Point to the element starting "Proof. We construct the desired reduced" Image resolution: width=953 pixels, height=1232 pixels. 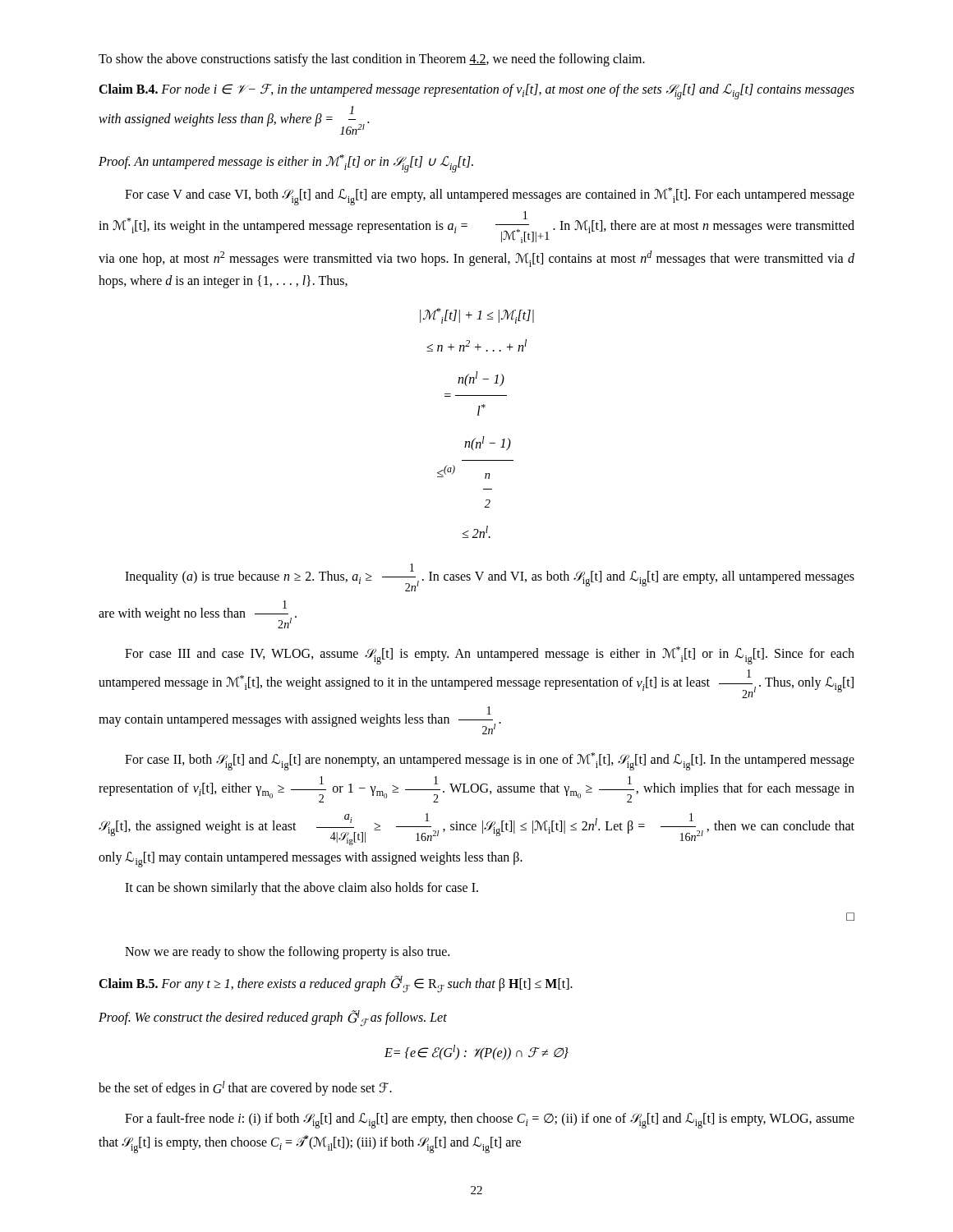coord(273,1018)
